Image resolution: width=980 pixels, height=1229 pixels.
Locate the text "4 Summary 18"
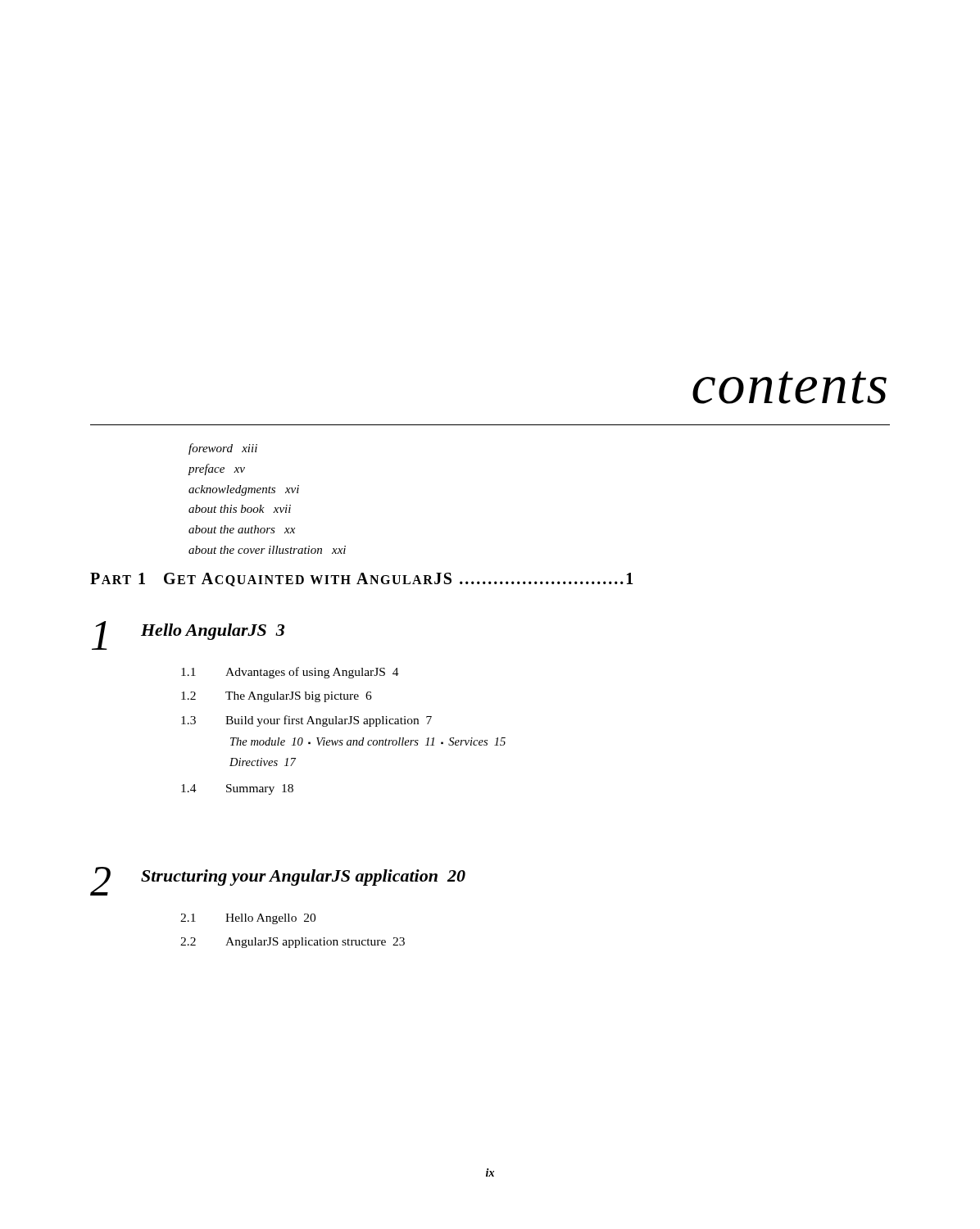(237, 788)
